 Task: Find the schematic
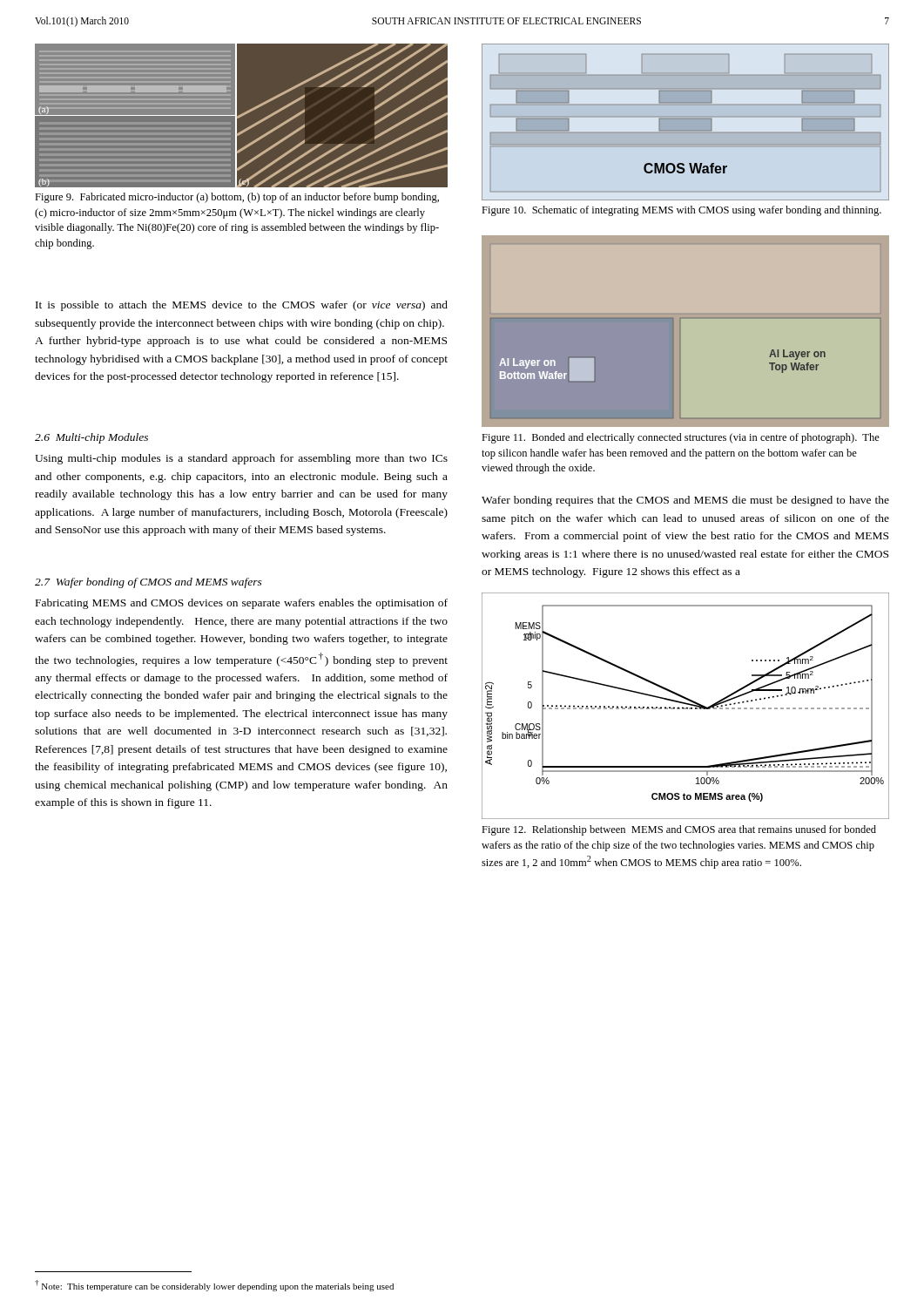(x=685, y=122)
